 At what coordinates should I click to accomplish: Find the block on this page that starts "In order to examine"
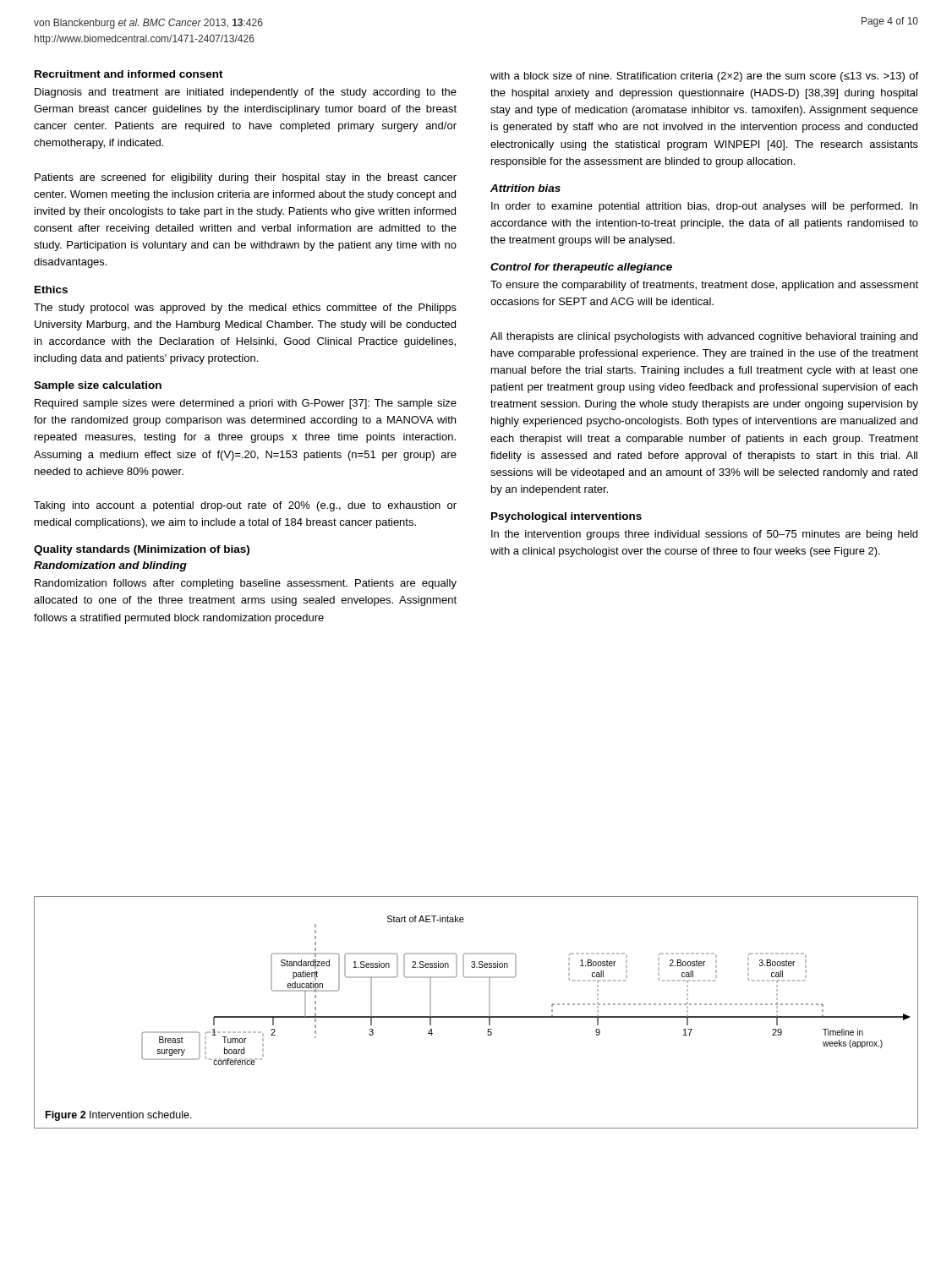click(x=704, y=223)
